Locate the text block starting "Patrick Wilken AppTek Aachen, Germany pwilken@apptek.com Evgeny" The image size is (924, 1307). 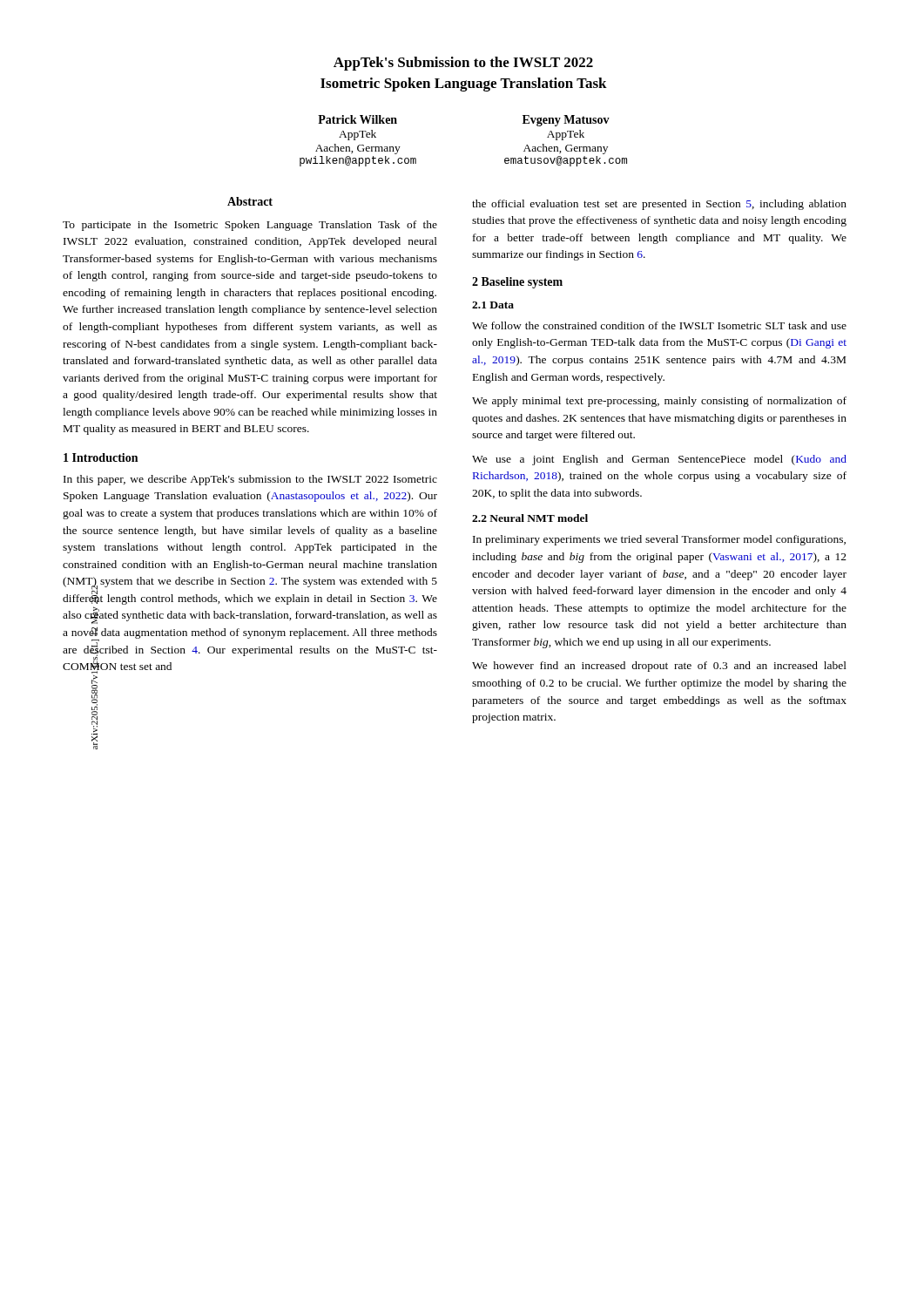click(337, 121)
